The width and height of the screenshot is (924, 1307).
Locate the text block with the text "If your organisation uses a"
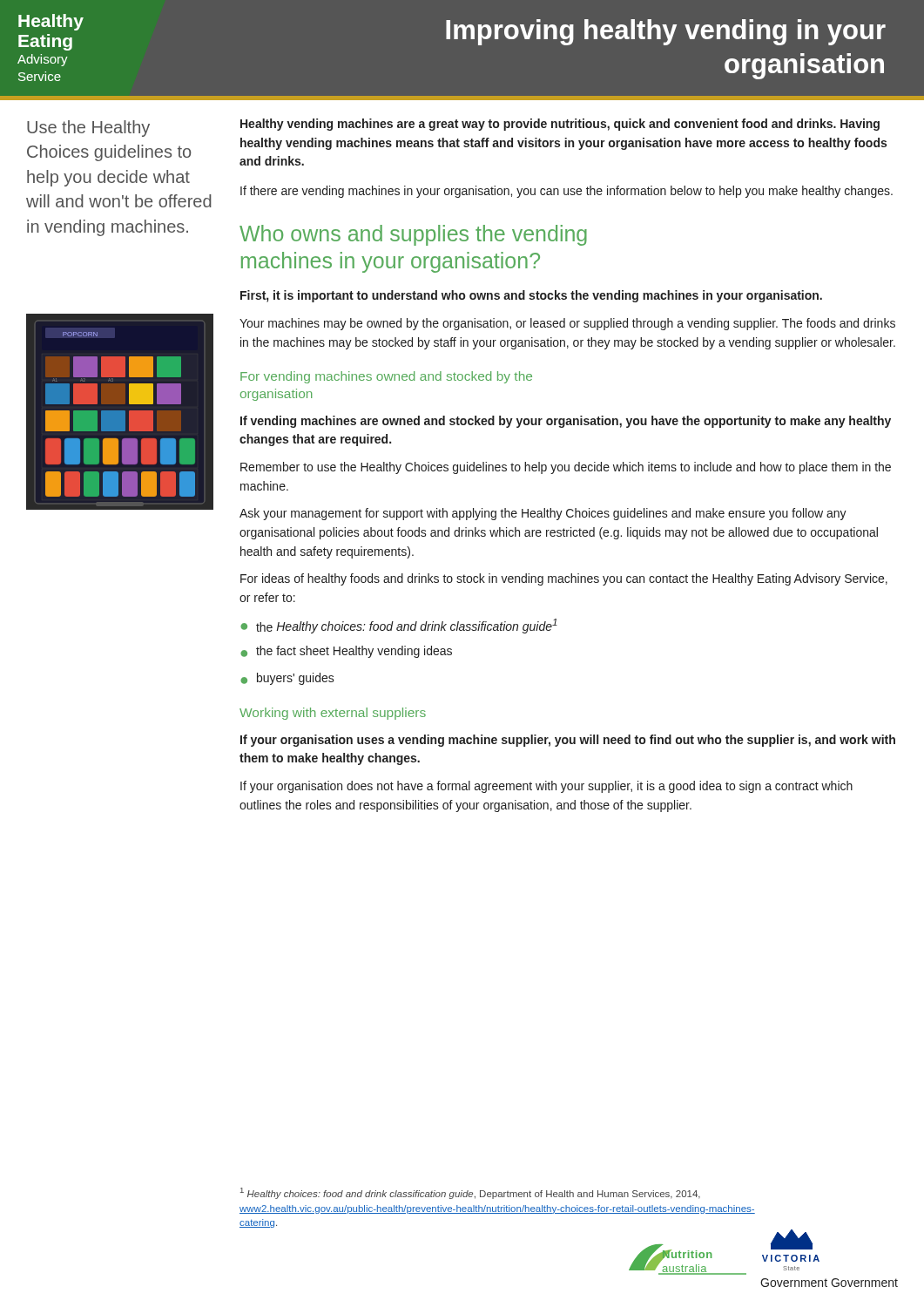(568, 750)
